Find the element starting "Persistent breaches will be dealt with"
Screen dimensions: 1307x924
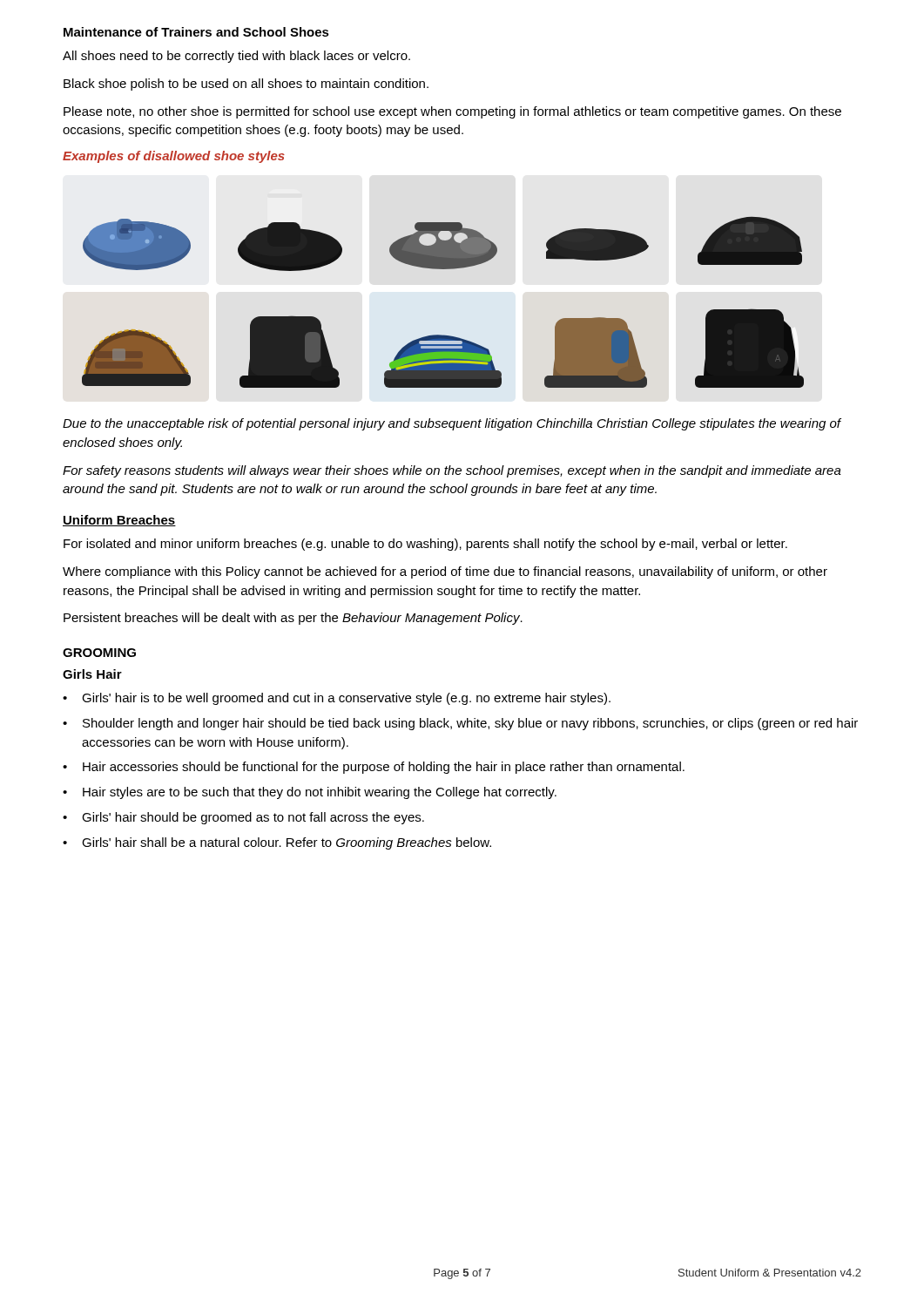pyautogui.click(x=293, y=618)
